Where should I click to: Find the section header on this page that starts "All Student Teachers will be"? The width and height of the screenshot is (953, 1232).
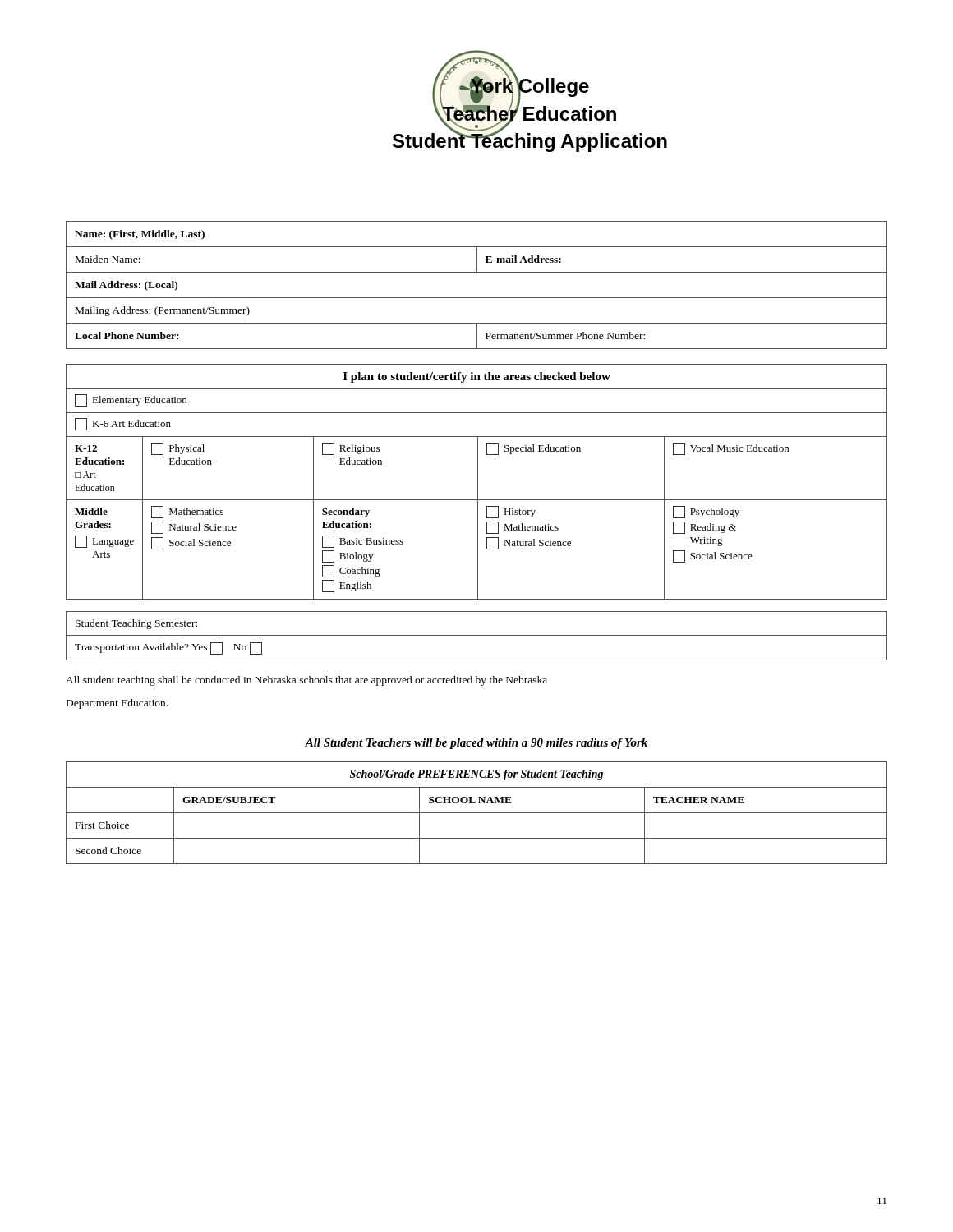[476, 743]
